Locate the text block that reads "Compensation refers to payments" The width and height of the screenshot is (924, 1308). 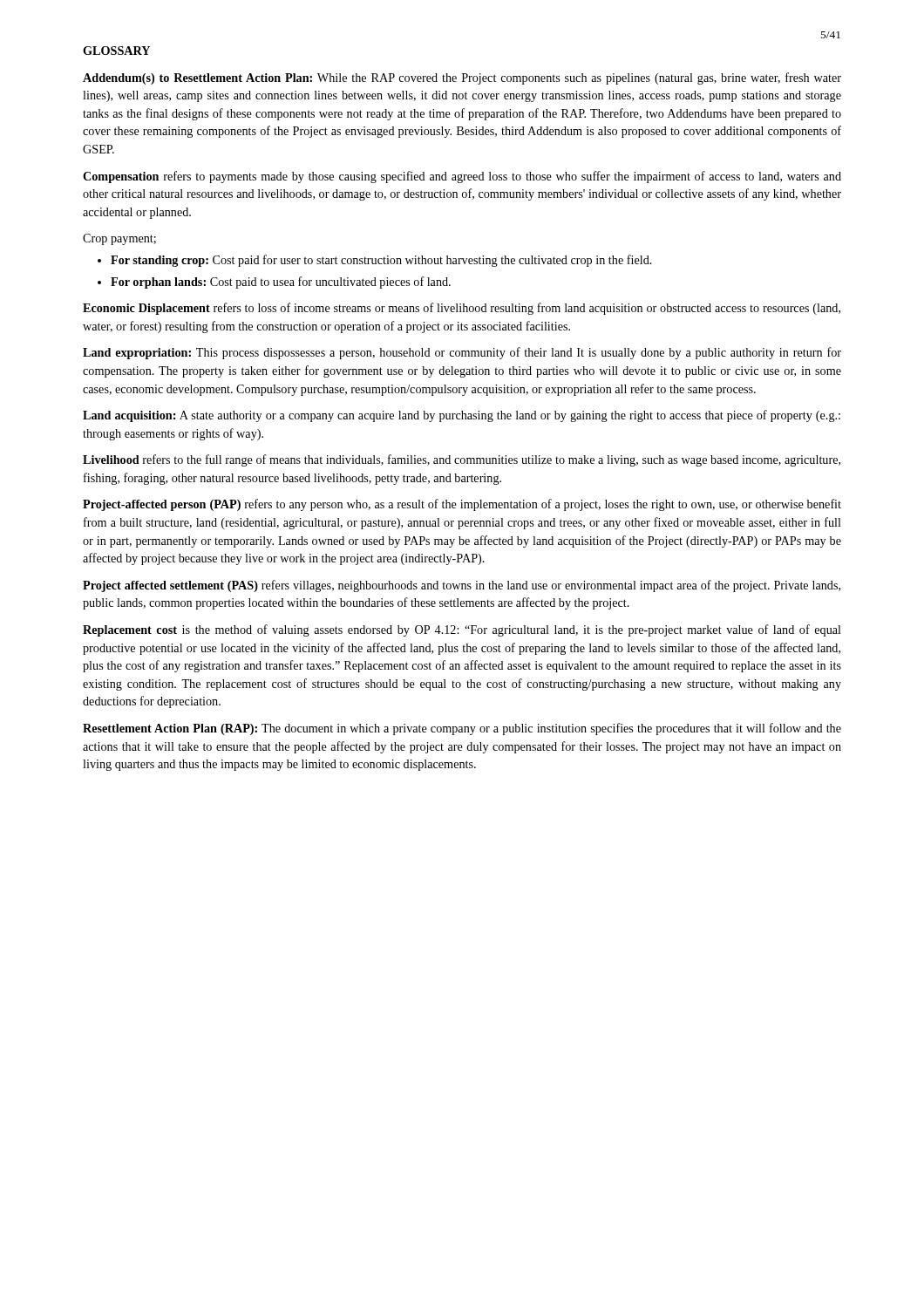pos(462,194)
